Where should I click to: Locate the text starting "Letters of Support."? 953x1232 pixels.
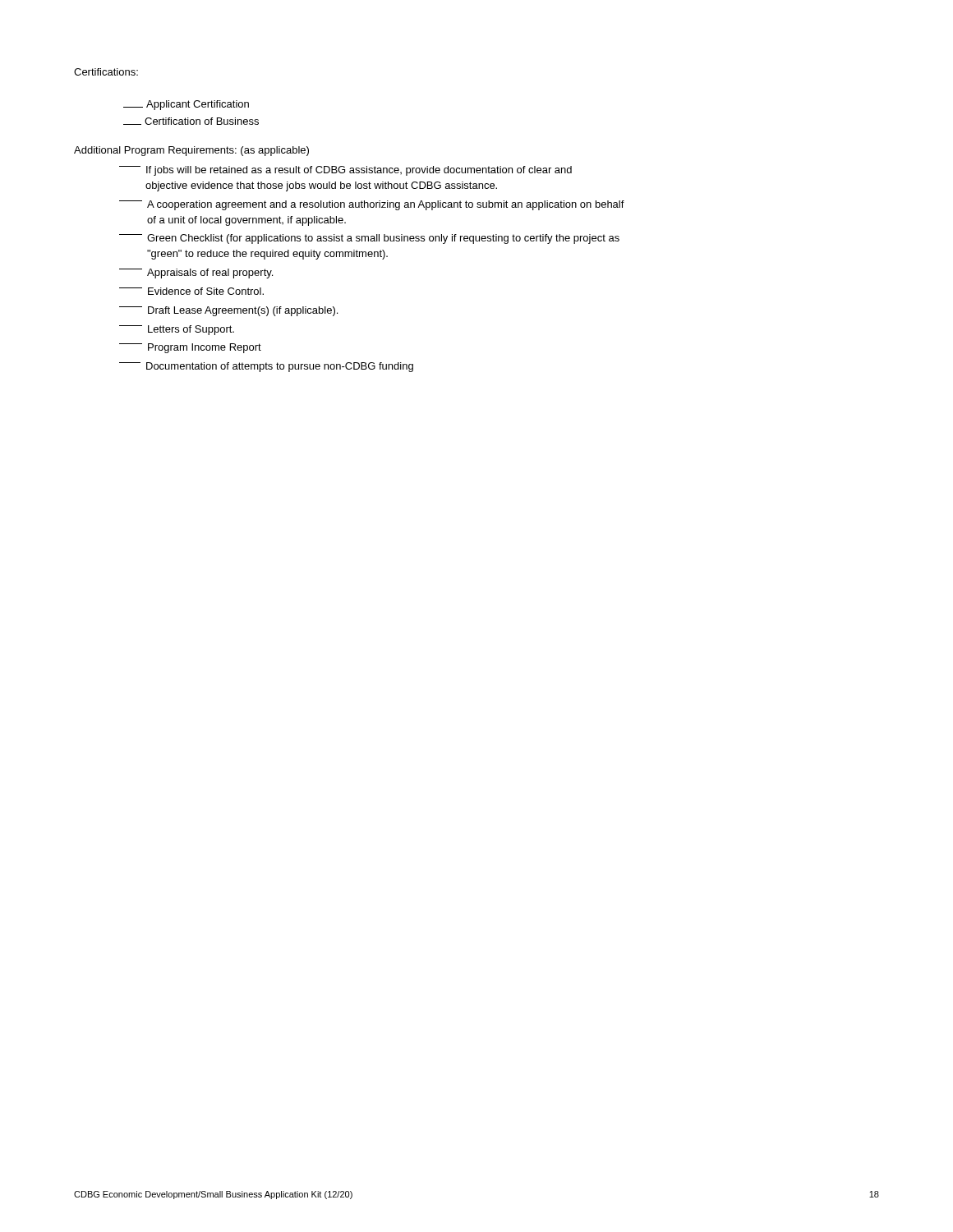(x=177, y=329)
